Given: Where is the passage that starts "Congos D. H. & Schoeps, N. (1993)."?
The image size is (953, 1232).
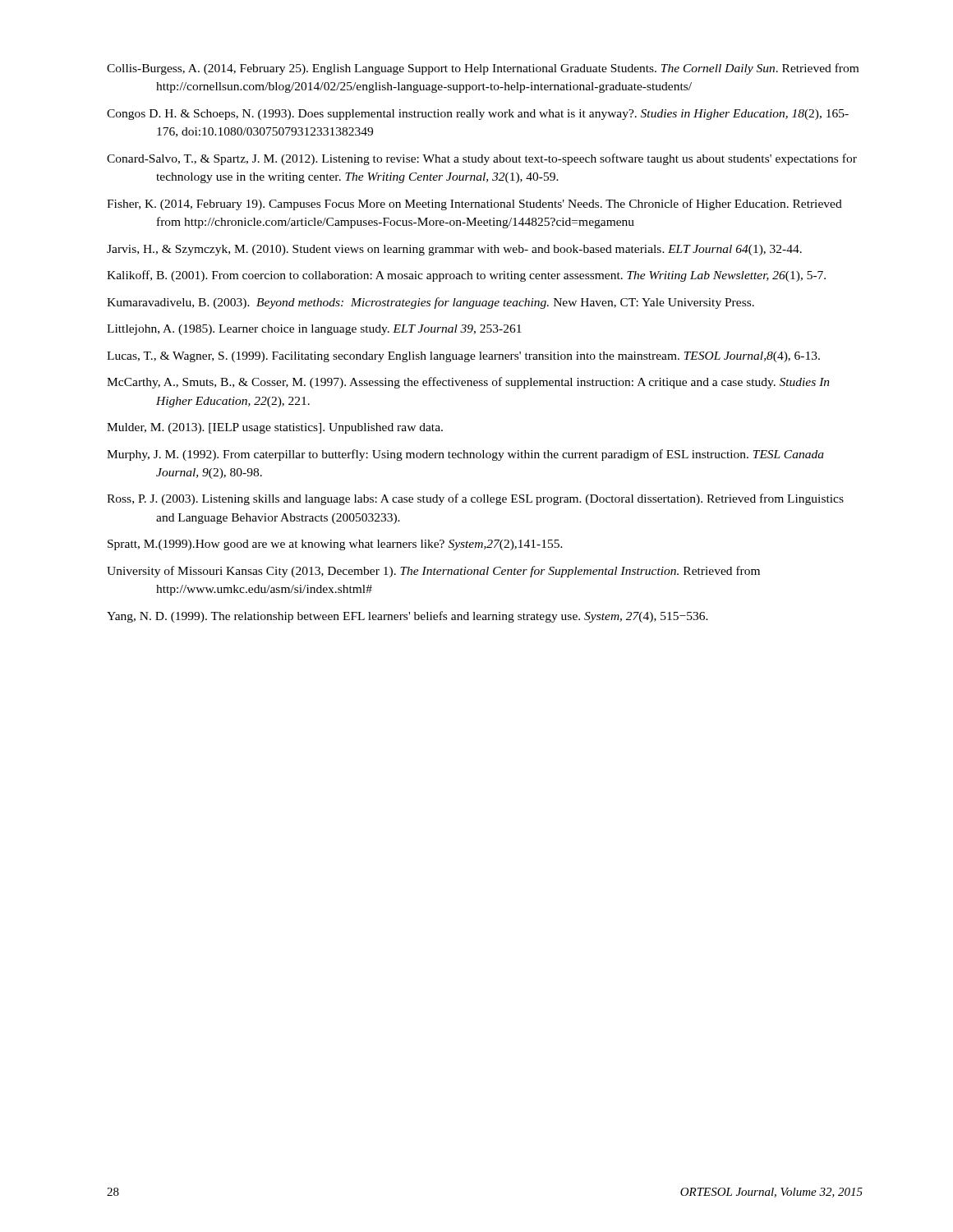Looking at the screenshot, I should point(478,122).
